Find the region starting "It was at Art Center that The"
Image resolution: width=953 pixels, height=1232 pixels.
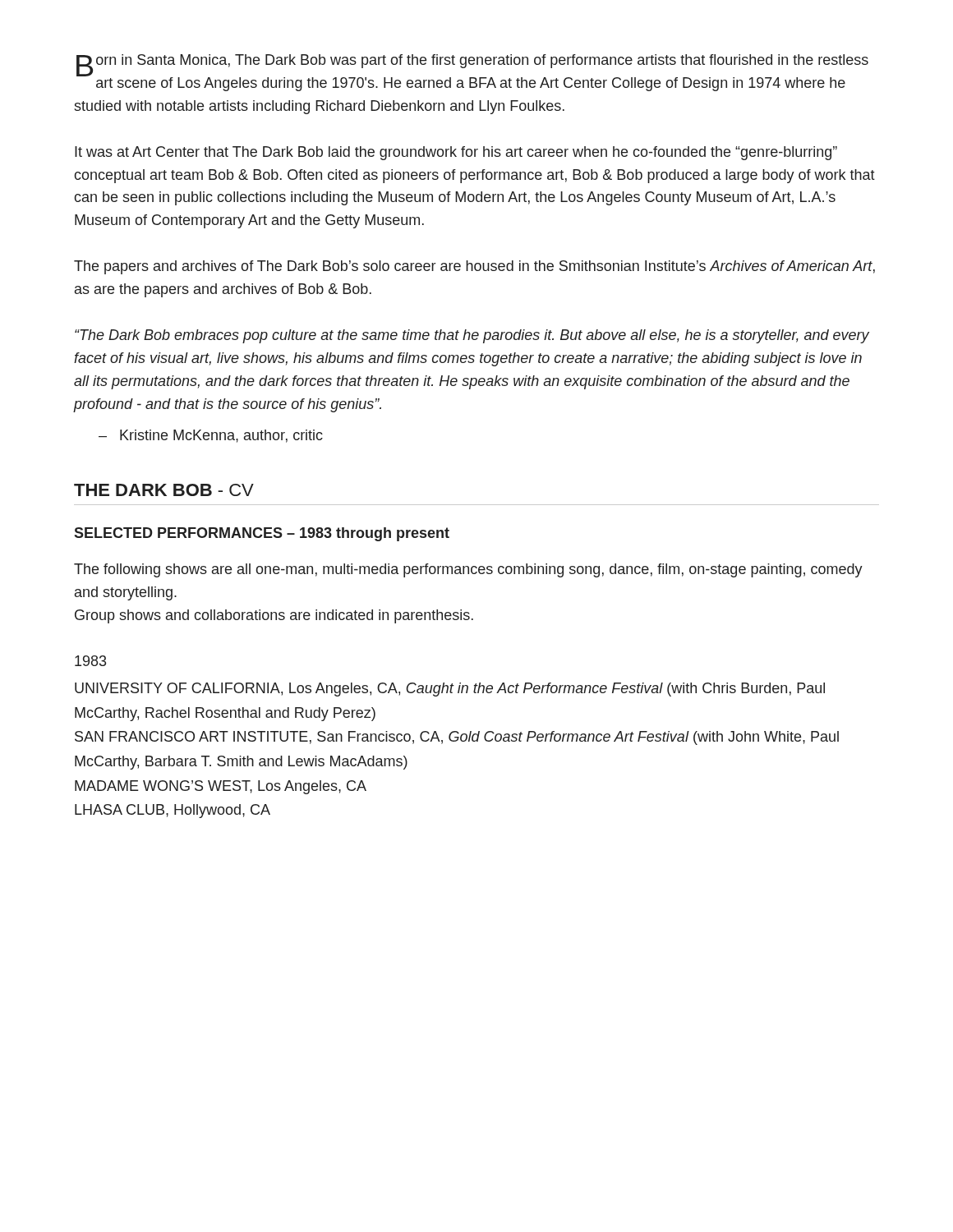(474, 186)
